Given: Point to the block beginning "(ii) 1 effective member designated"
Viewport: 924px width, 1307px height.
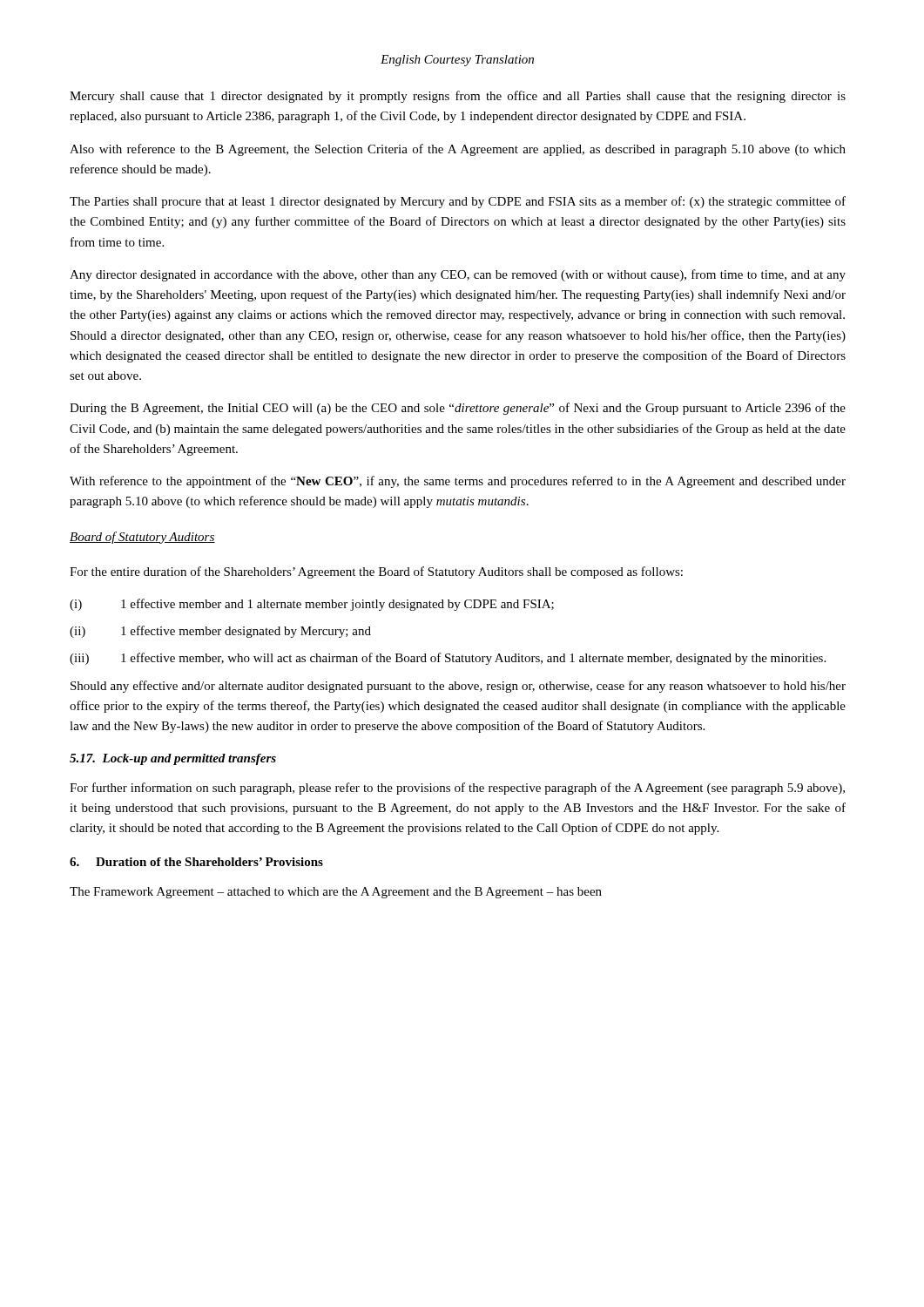Looking at the screenshot, I should click(220, 632).
